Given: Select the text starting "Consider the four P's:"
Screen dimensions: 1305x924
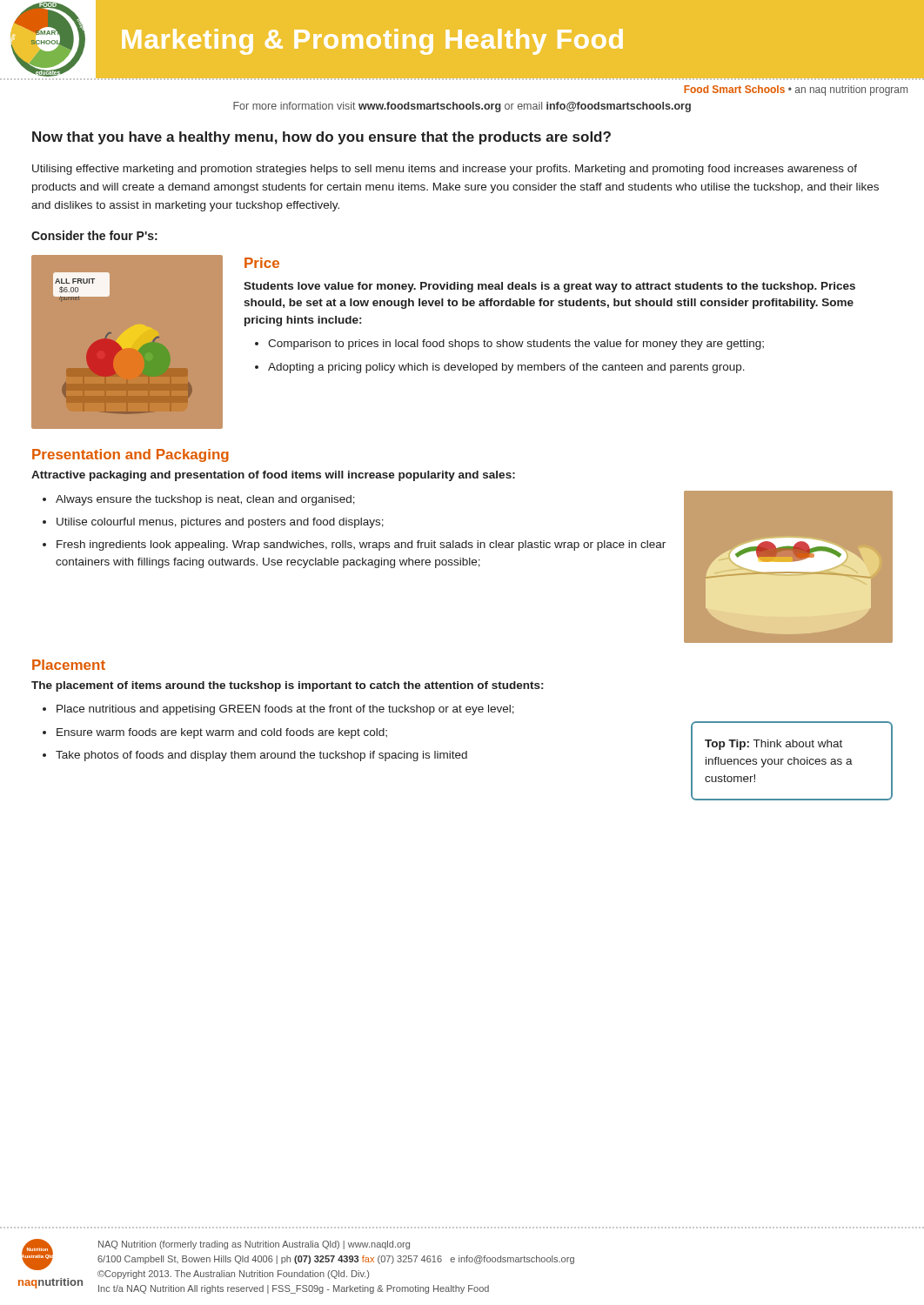Looking at the screenshot, I should [95, 235].
